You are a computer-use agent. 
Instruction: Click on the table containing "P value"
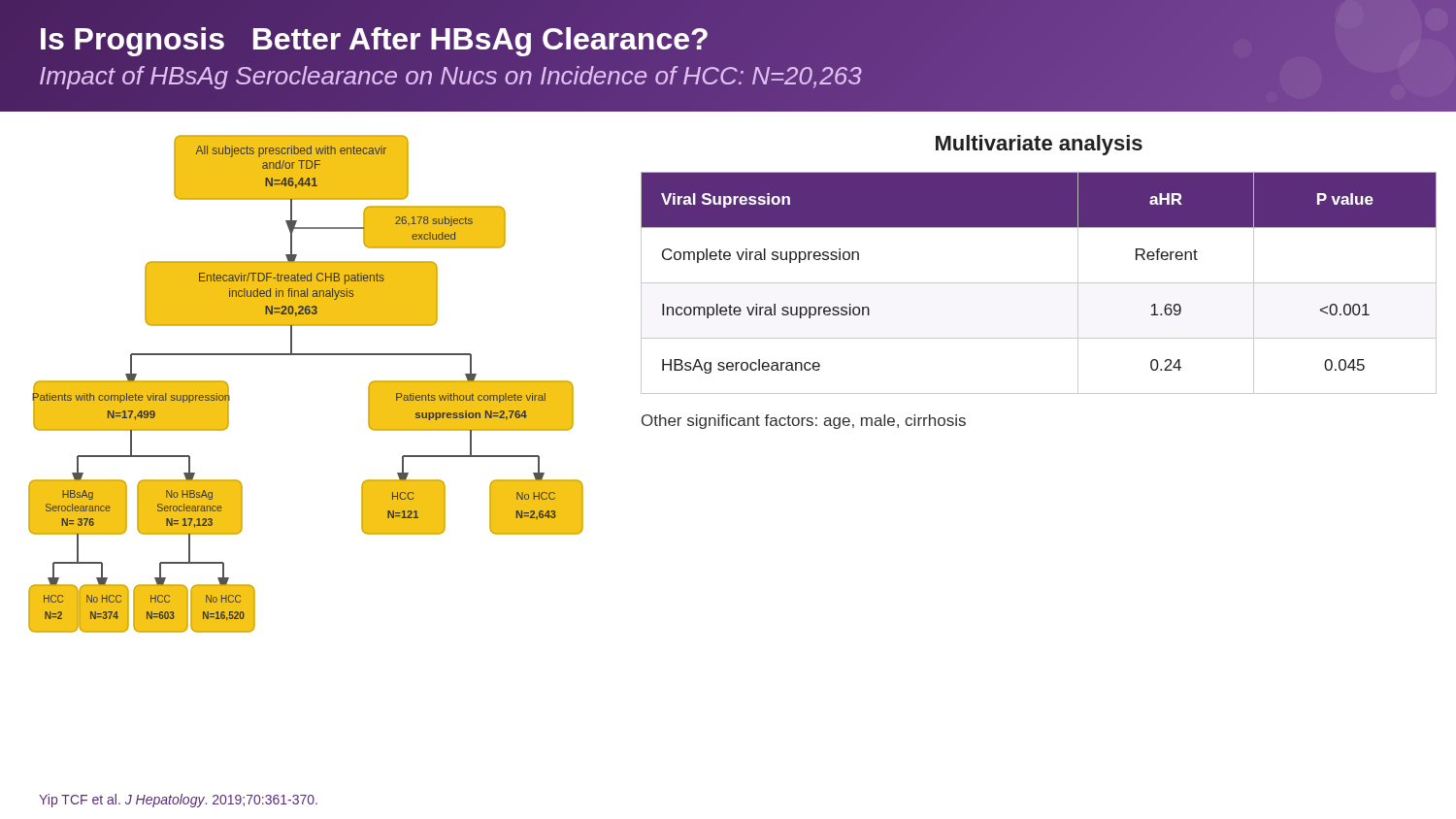tap(1039, 283)
